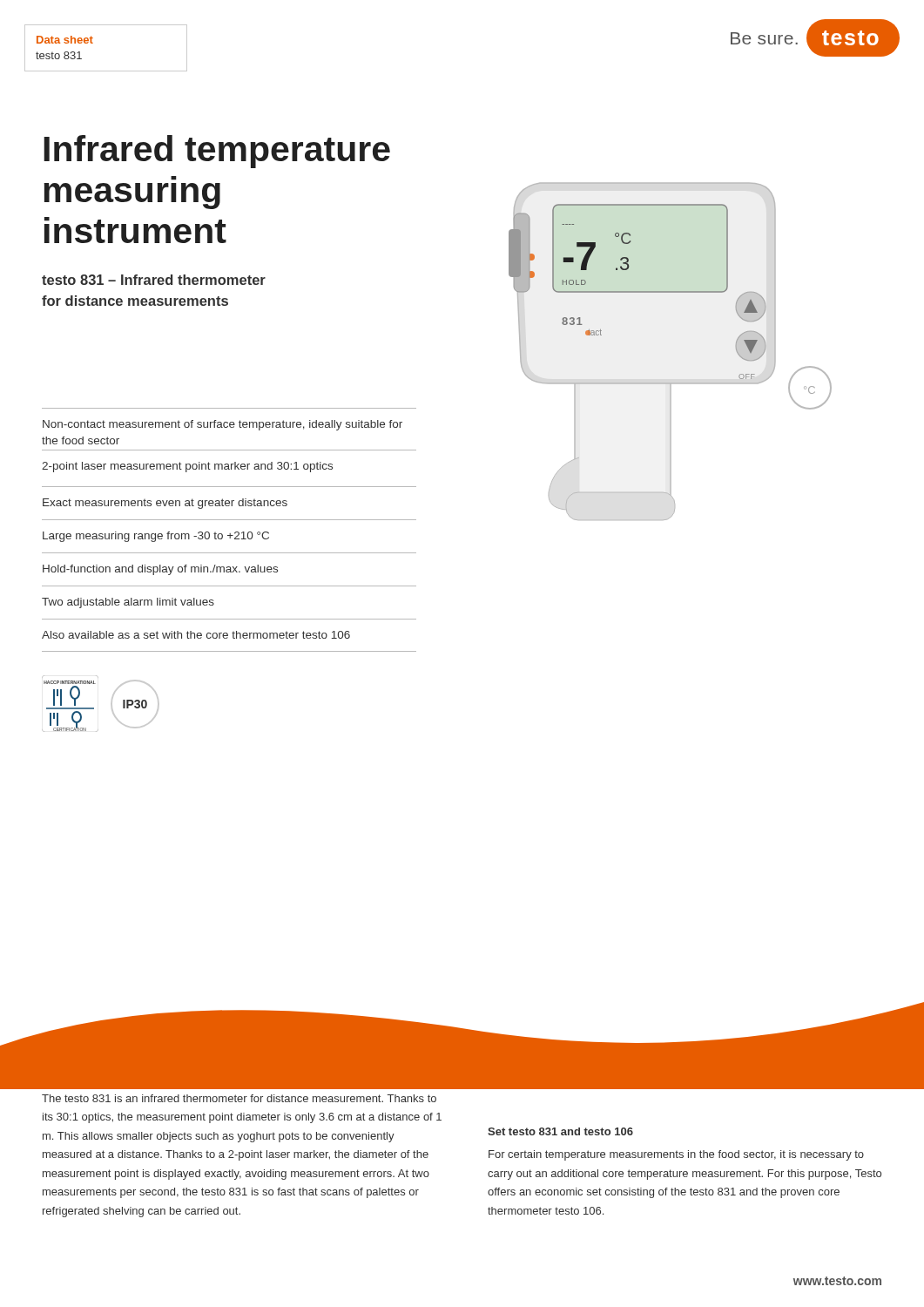924x1307 pixels.
Task: Click on the photo
Action: coord(658,318)
